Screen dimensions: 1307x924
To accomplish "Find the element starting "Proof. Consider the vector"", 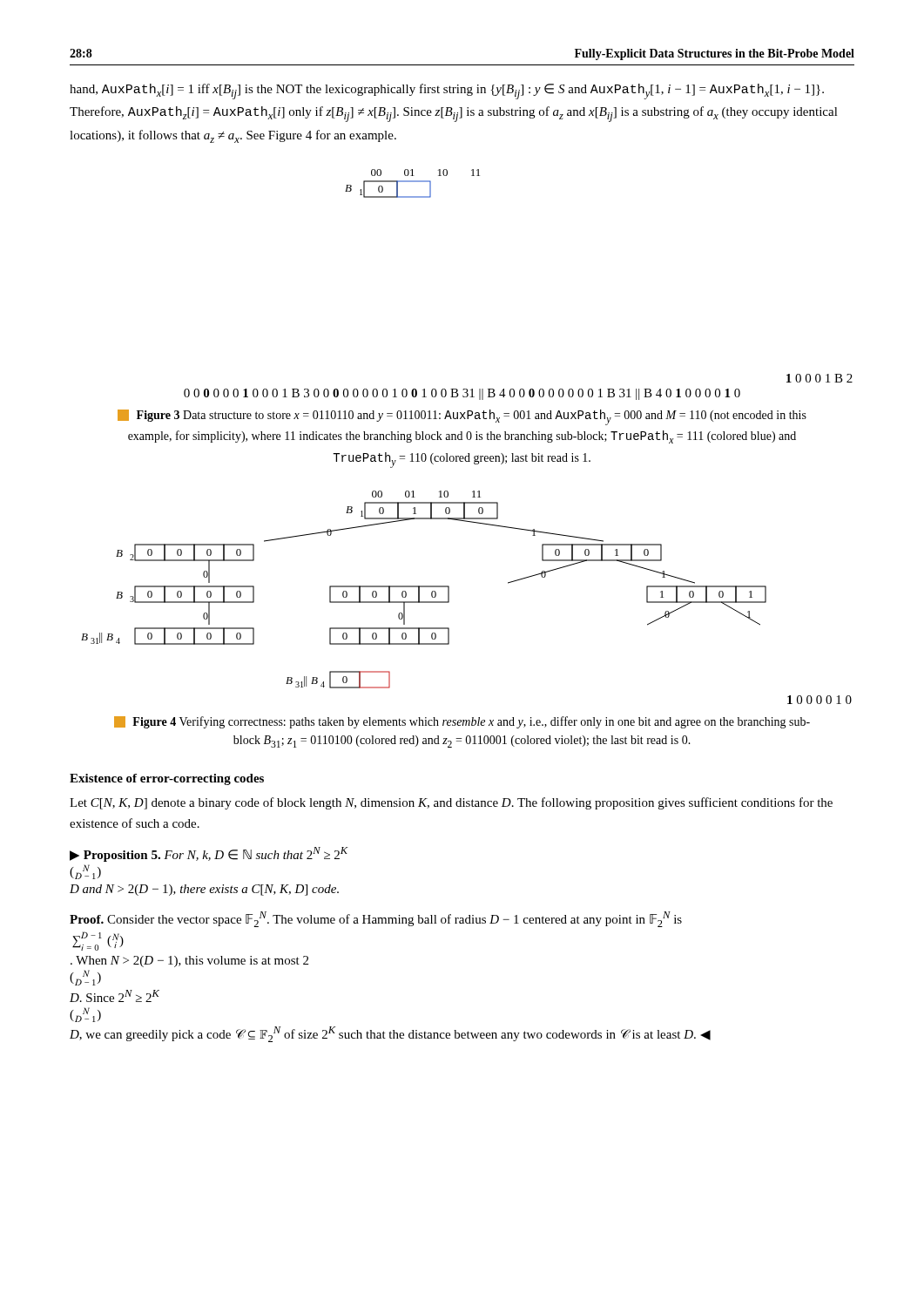I will pos(376,919).
